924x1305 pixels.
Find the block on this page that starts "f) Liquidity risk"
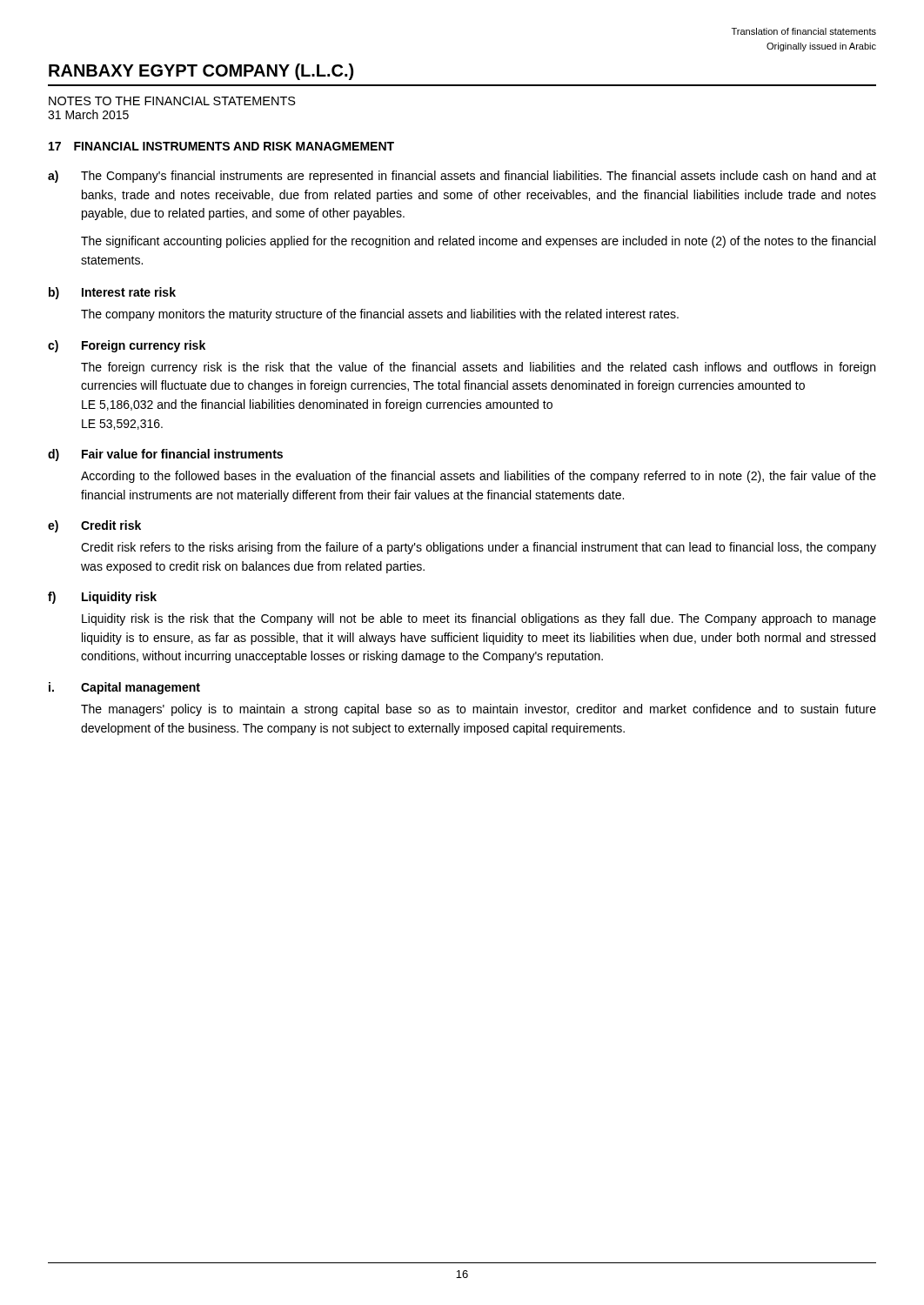tap(462, 628)
